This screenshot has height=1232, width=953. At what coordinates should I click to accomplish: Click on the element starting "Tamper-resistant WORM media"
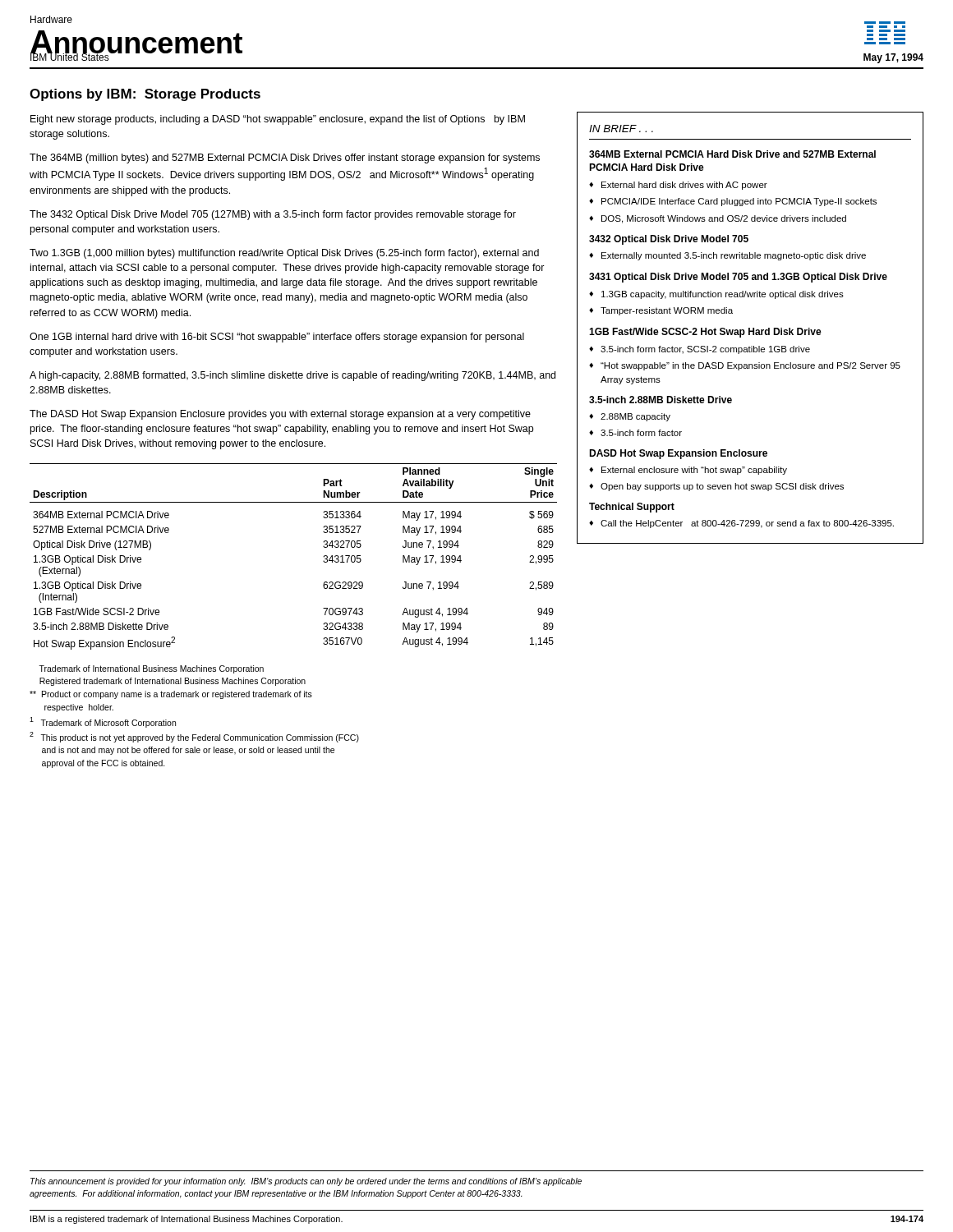pyautogui.click(x=667, y=310)
